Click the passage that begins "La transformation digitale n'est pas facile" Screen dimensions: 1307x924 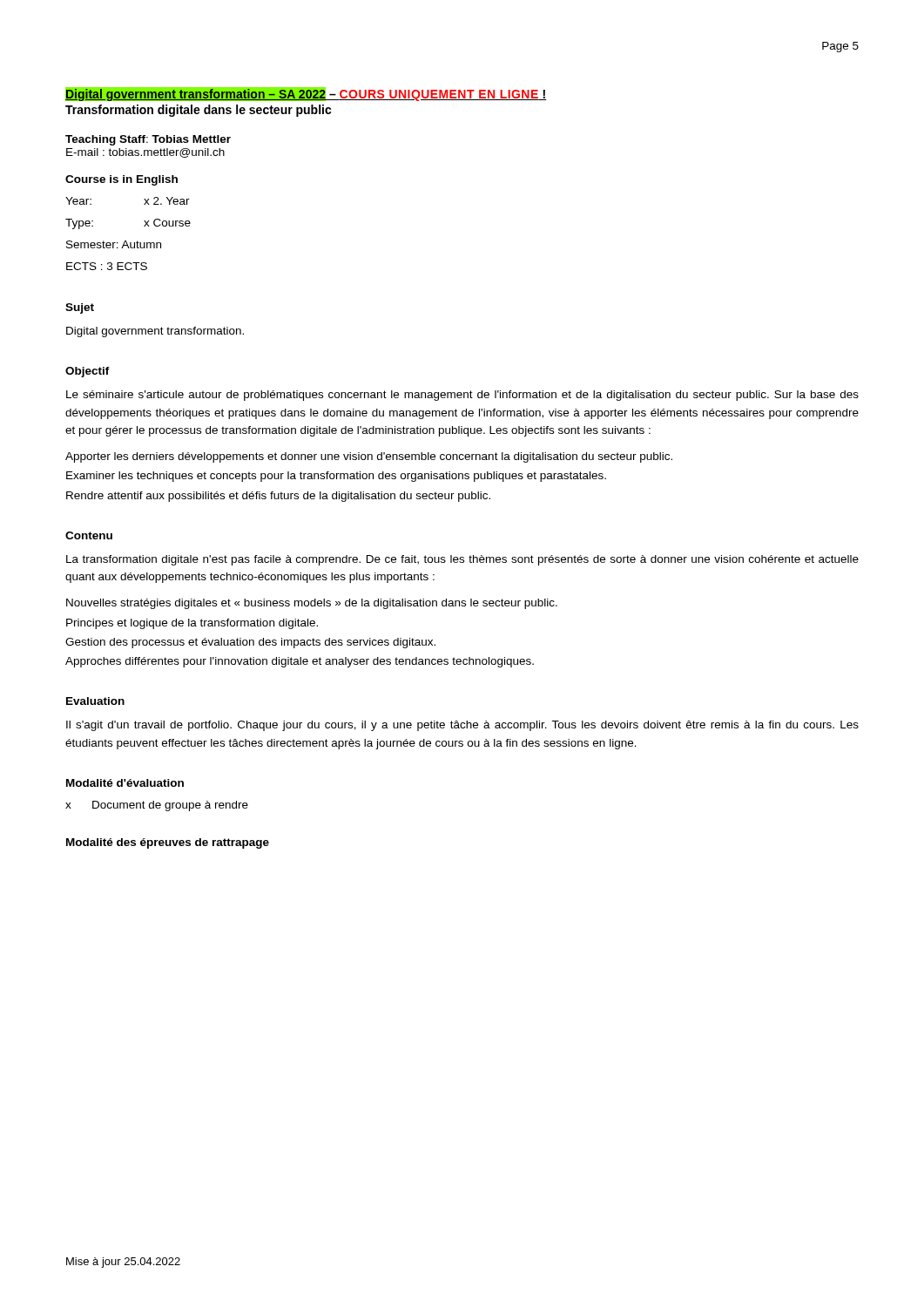coord(462,568)
